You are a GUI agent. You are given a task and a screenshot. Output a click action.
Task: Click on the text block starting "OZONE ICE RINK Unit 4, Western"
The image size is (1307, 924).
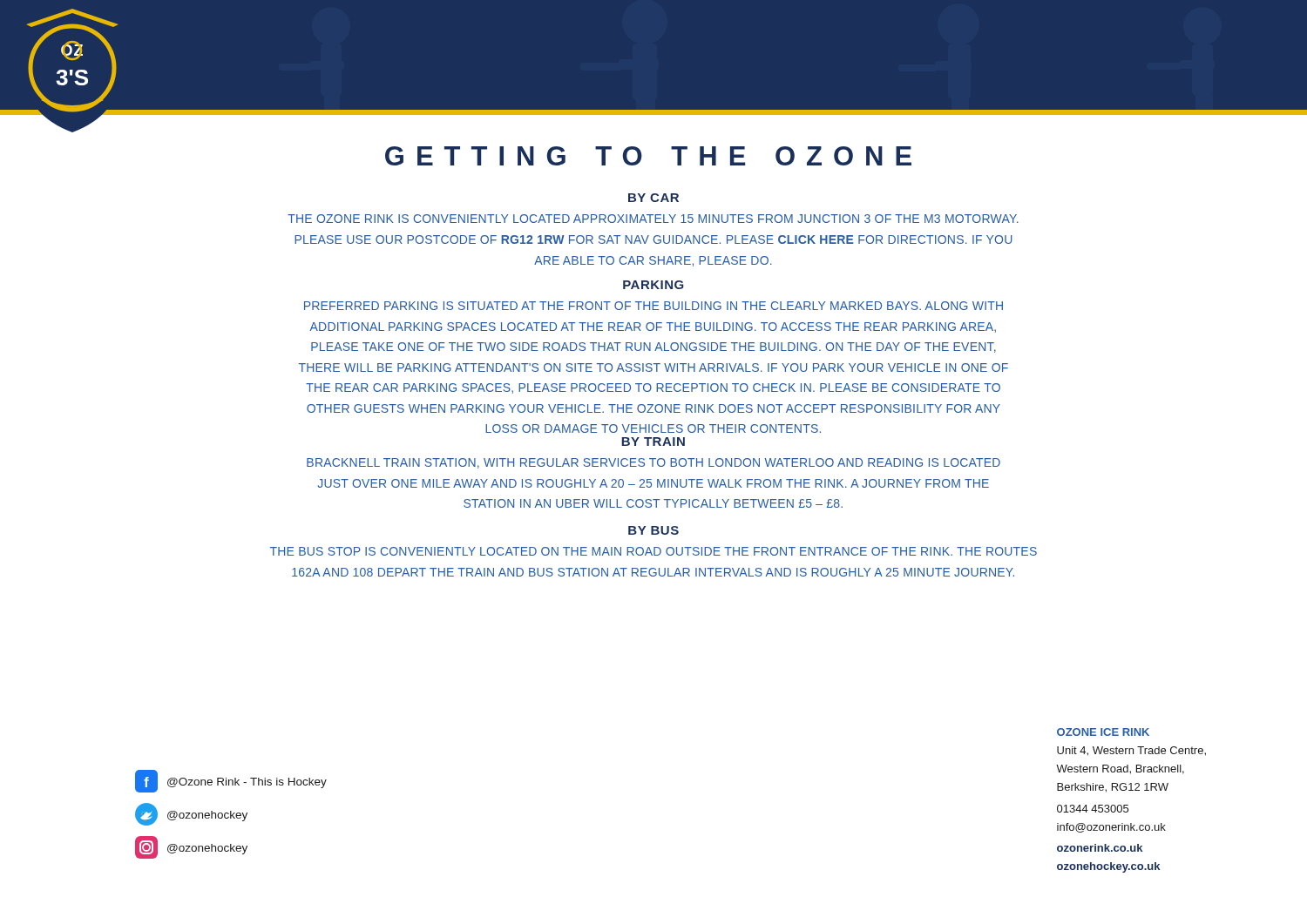coord(1132,801)
